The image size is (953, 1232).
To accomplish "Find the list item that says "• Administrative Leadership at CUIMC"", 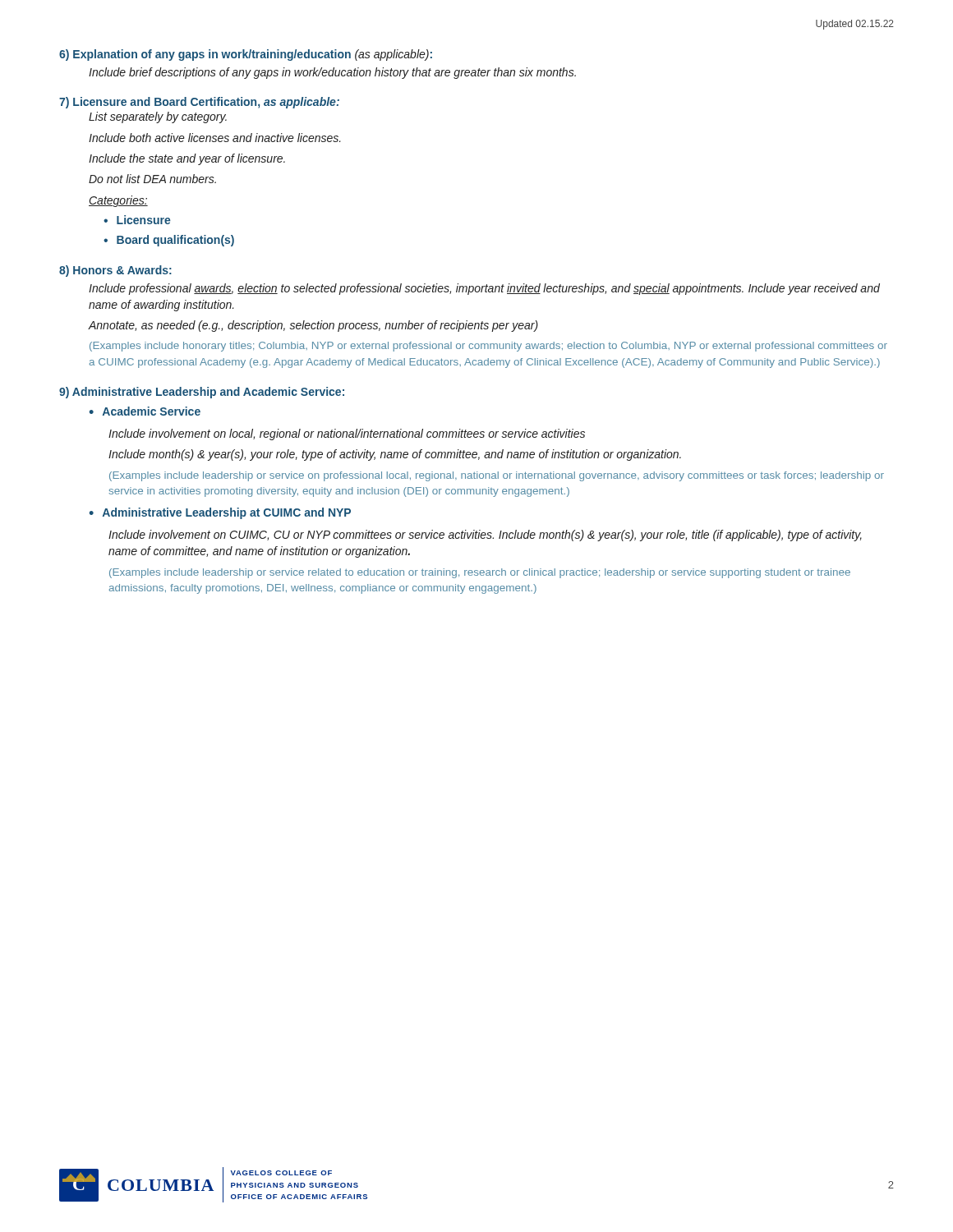I will (220, 513).
